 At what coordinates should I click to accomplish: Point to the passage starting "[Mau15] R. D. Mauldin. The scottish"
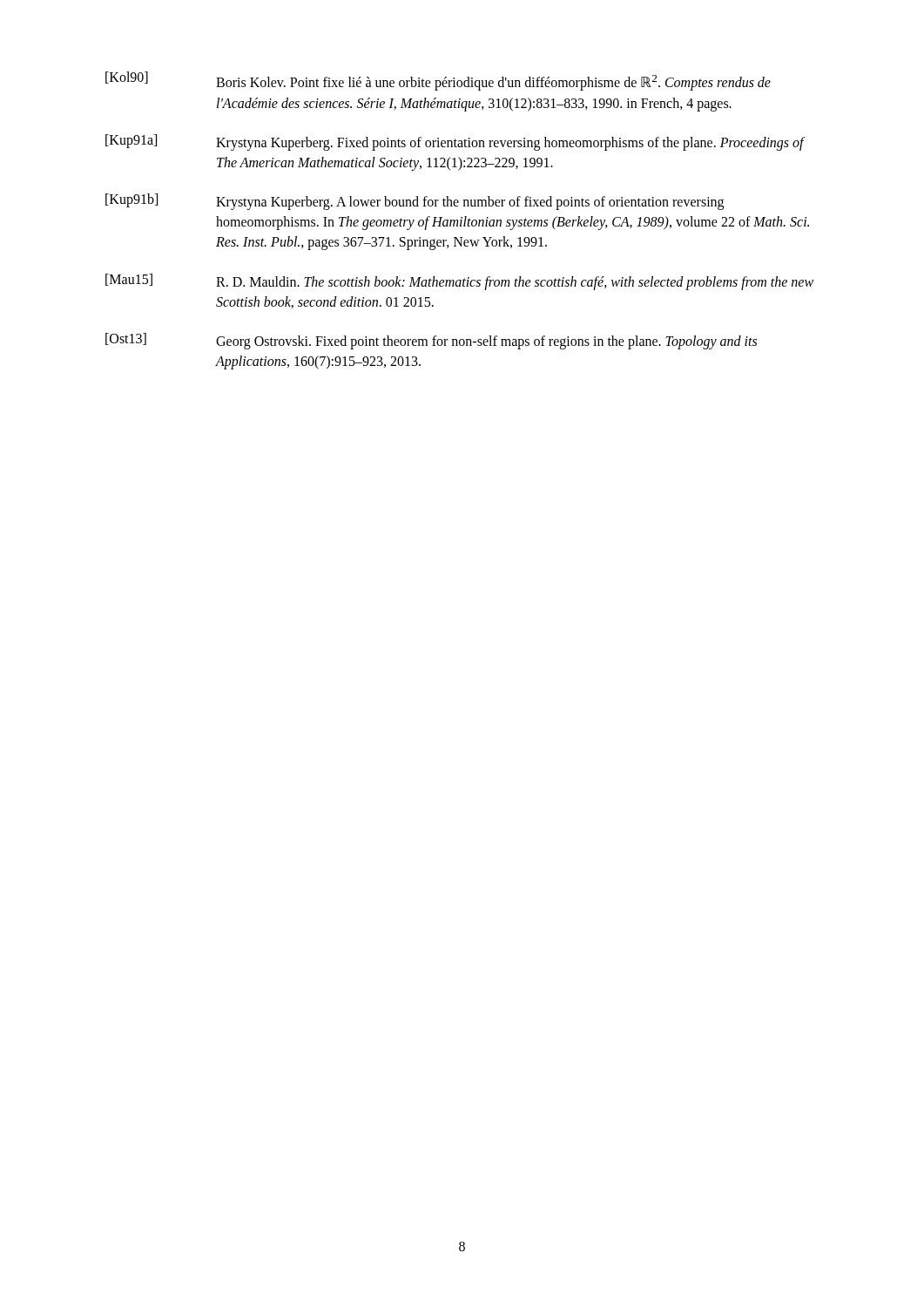[462, 292]
